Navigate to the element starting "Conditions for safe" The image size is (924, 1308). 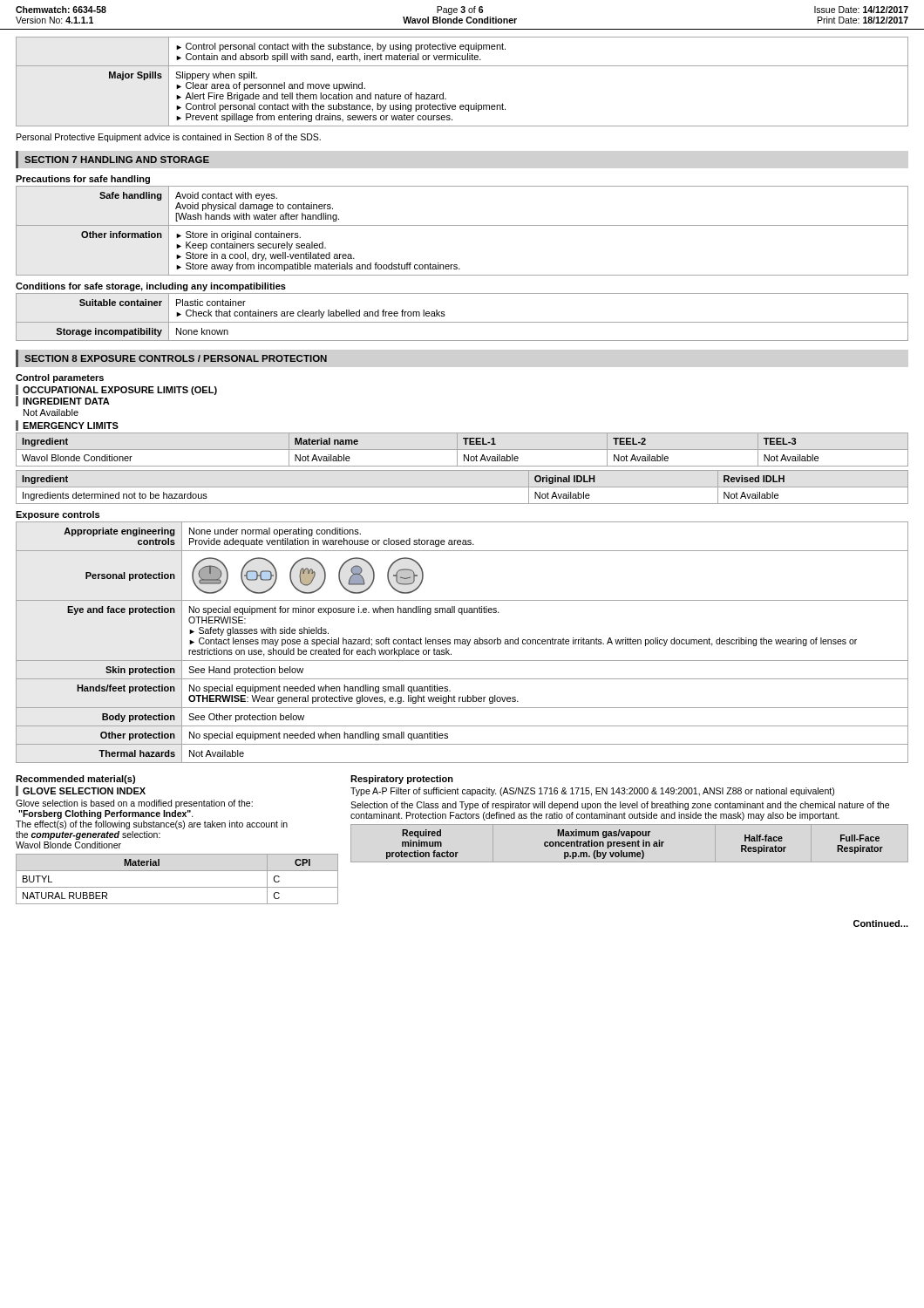[151, 286]
